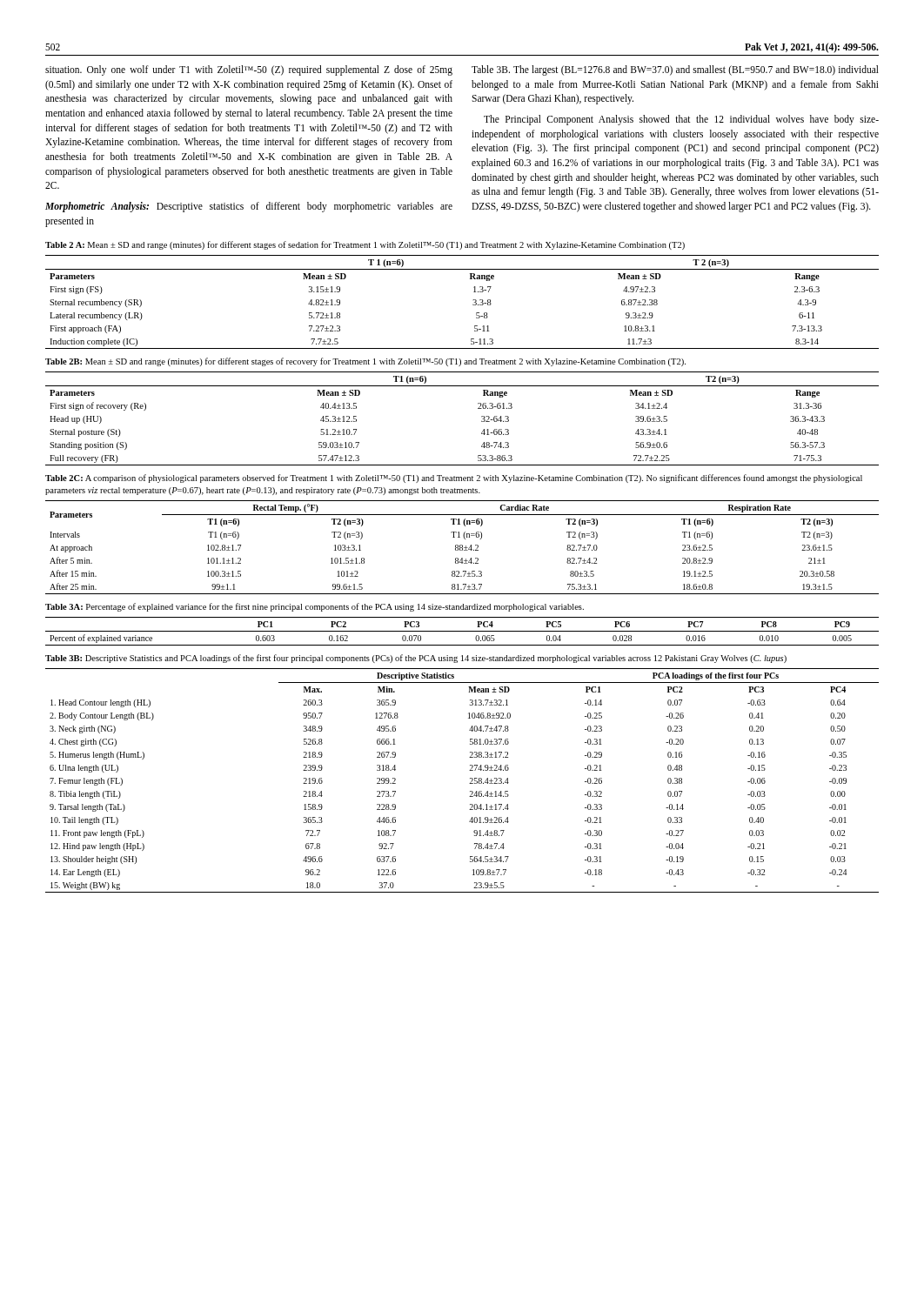This screenshot has height=1305, width=924.
Task: Locate the caption with the text "Table 2 A: Mean ± SD and range"
Action: pyautogui.click(x=365, y=245)
